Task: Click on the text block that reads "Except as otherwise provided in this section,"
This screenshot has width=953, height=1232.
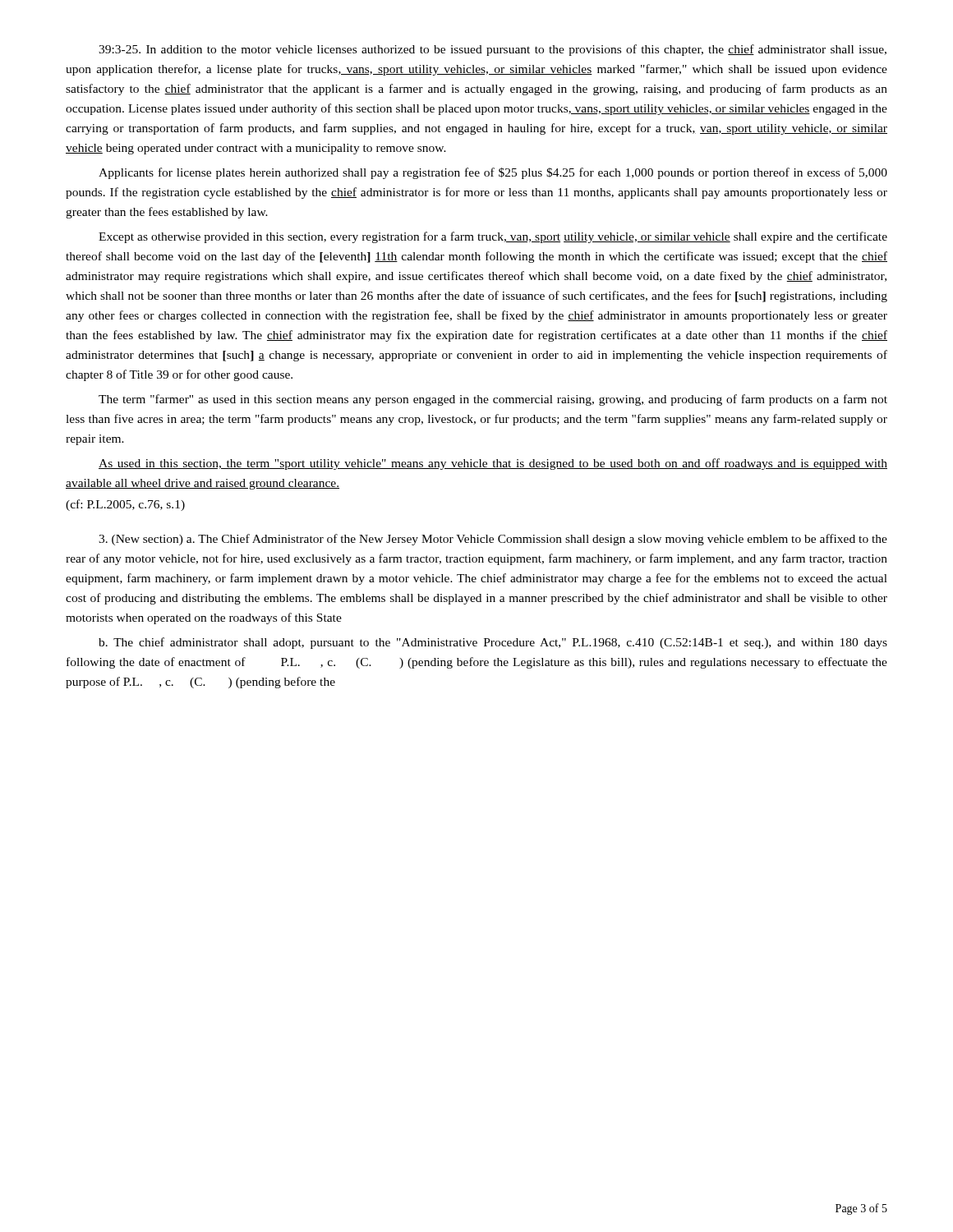Action: pos(476,306)
